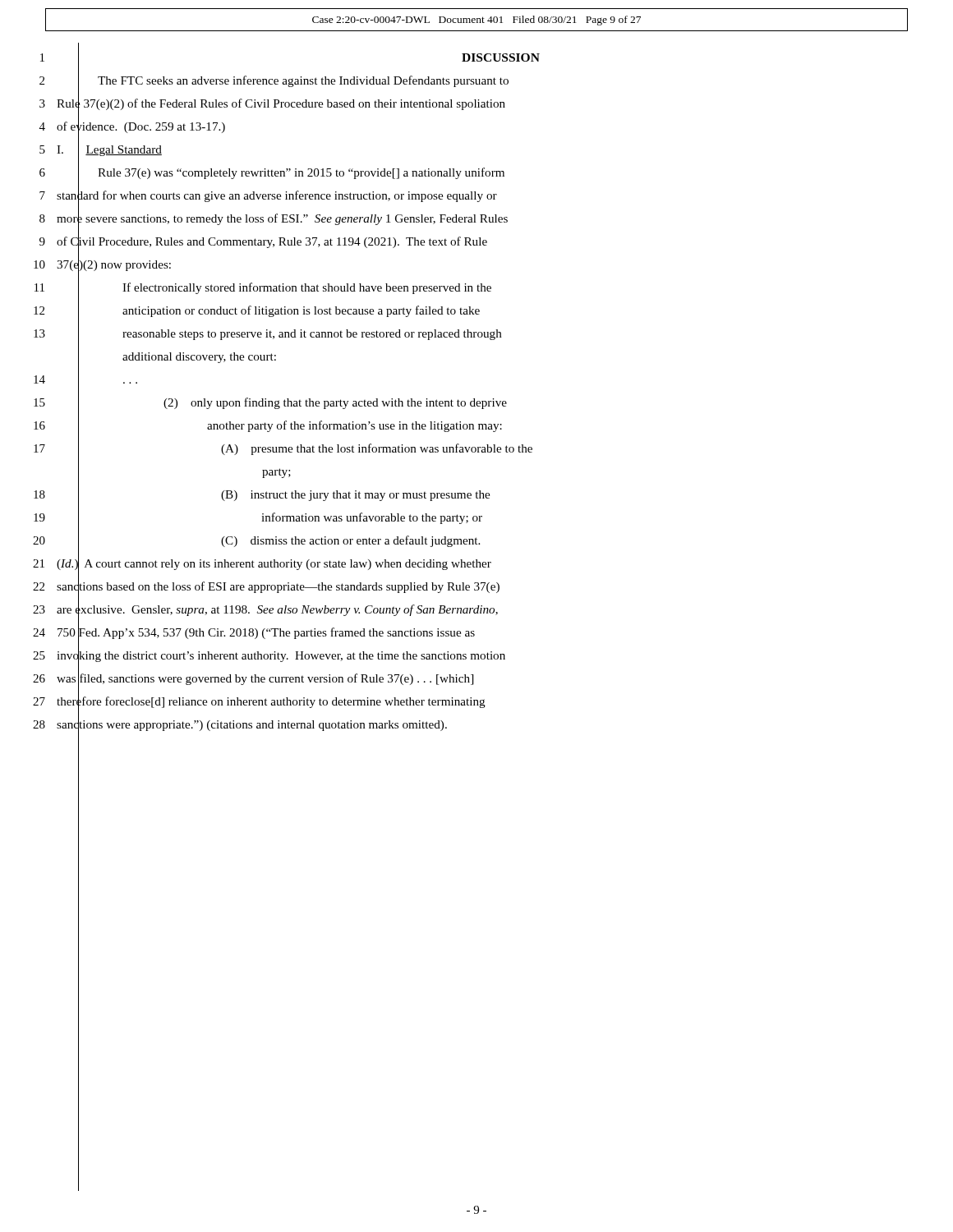
Task: Click on the text block that says "standard for when courts can"
Action: pyautogui.click(x=277, y=195)
